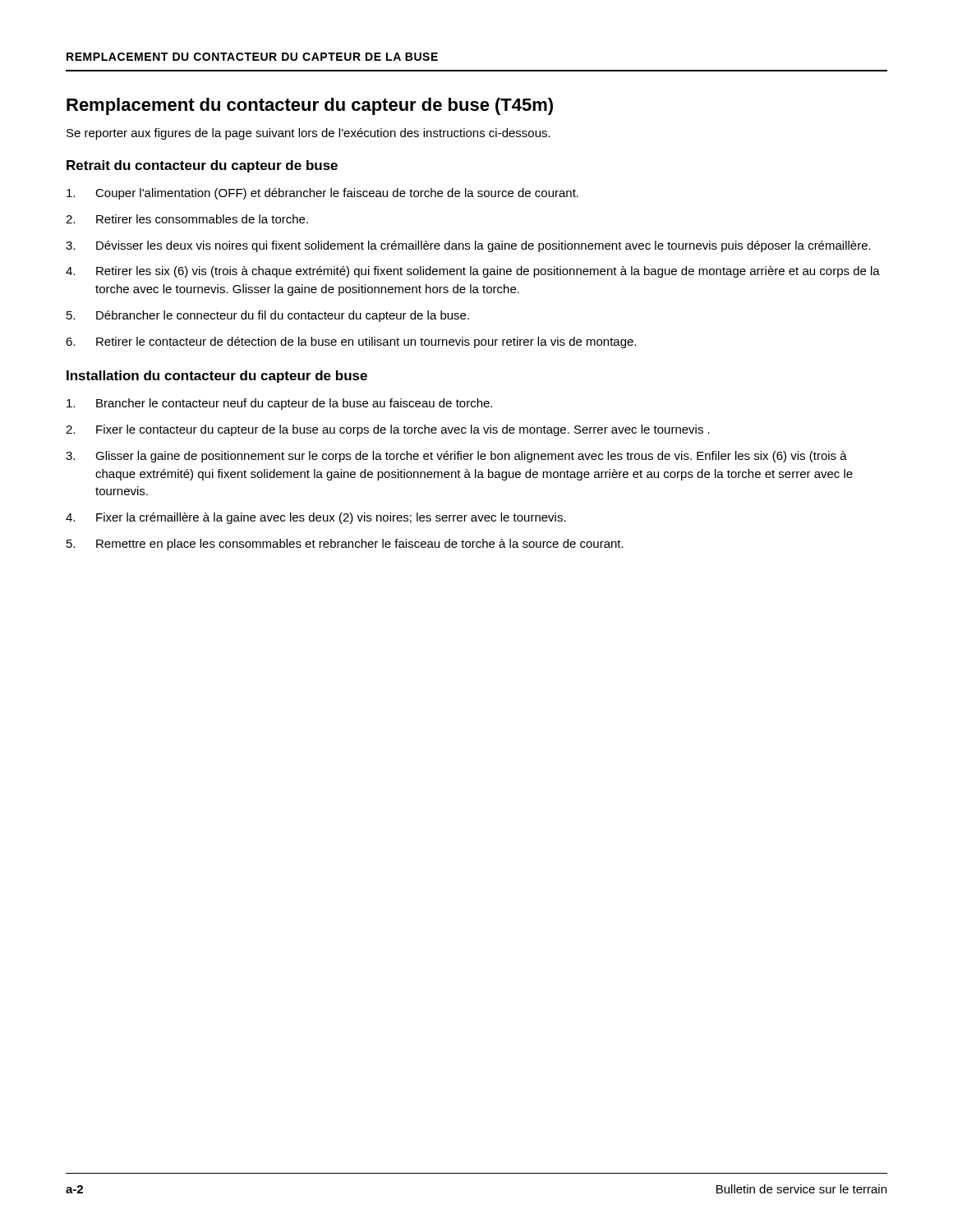Locate the passage starting "2. Retirer les consommables de la torche."
Viewport: 953px width, 1232px height.
coord(187,219)
